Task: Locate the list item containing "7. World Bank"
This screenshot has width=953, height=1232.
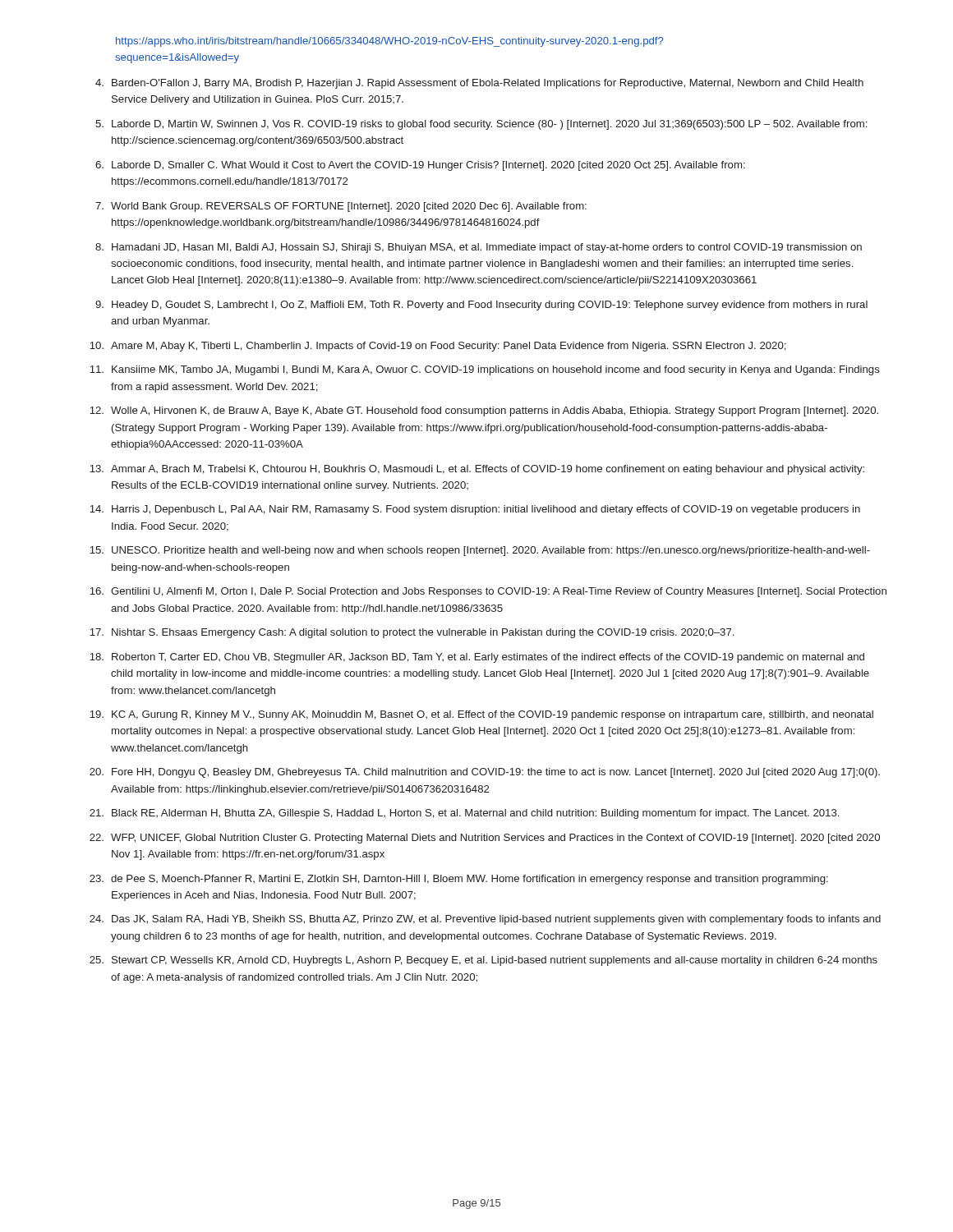Action: click(x=476, y=214)
